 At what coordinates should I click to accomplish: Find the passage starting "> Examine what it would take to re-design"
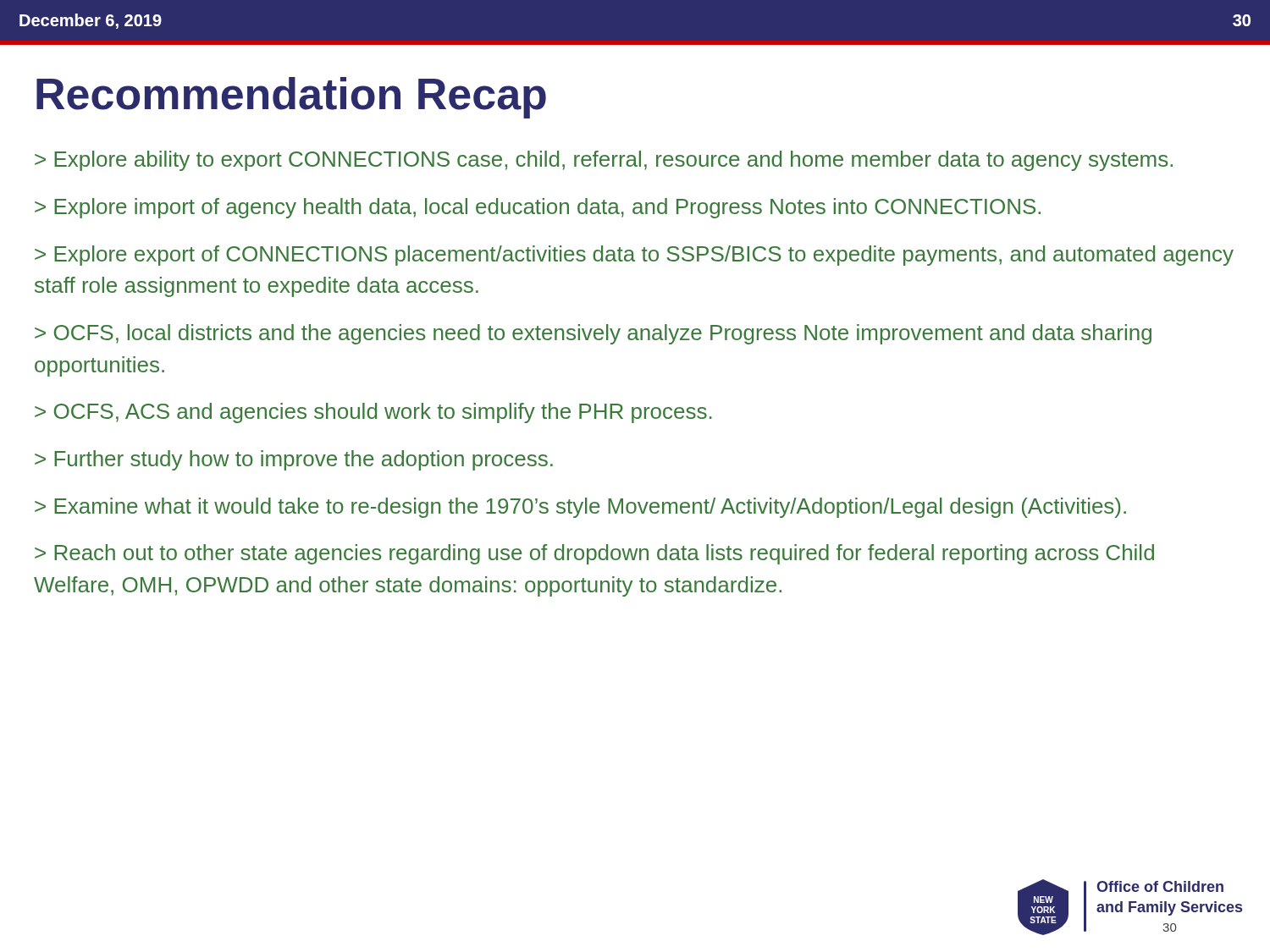click(x=581, y=506)
